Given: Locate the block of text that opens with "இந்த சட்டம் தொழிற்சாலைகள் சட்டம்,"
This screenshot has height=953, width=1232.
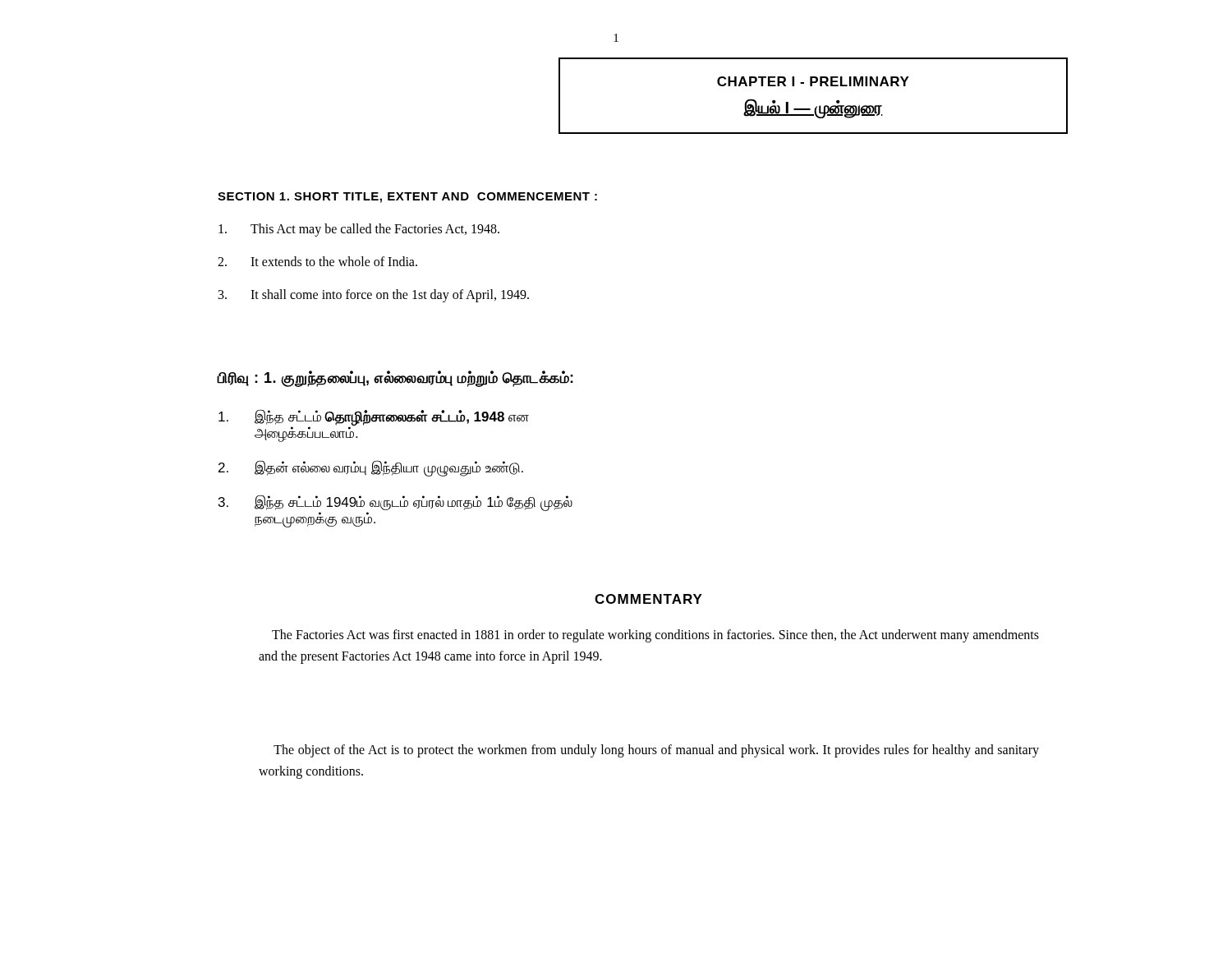Looking at the screenshot, I should tap(373, 426).
